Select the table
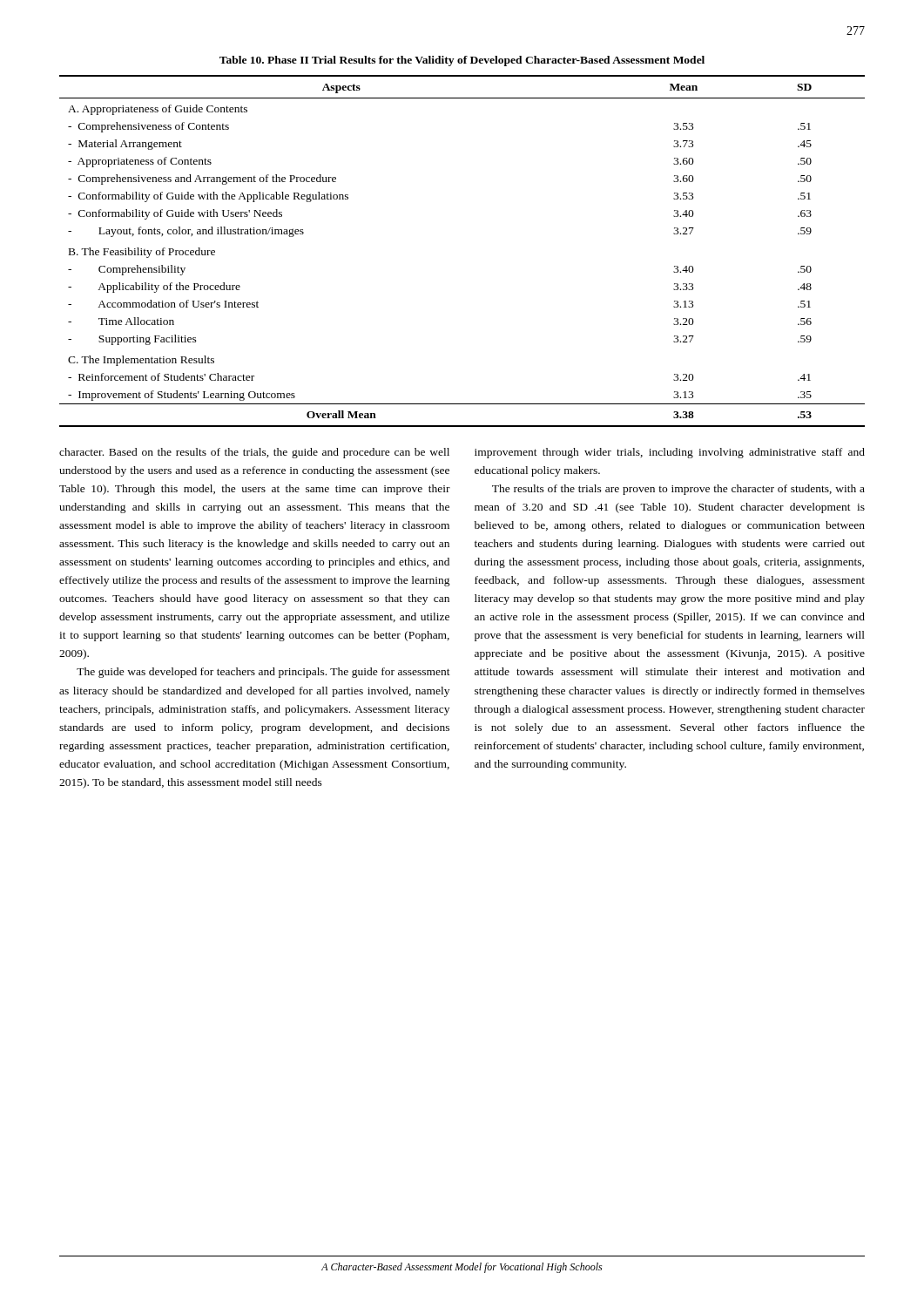Image resolution: width=924 pixels, height=1307 pixels. click(462, 251)
